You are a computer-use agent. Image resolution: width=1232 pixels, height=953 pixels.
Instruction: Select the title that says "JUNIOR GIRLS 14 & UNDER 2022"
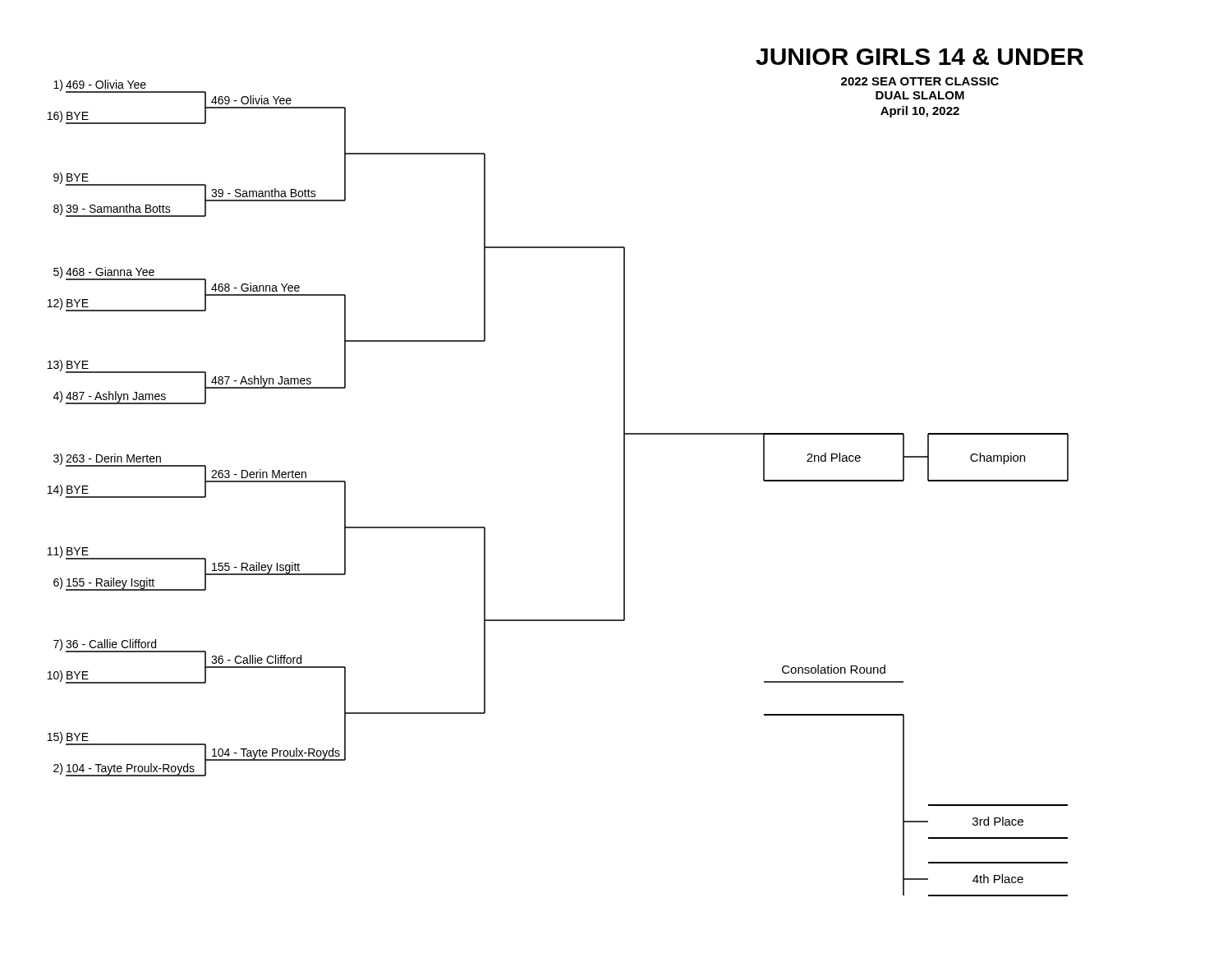(920, 80)
